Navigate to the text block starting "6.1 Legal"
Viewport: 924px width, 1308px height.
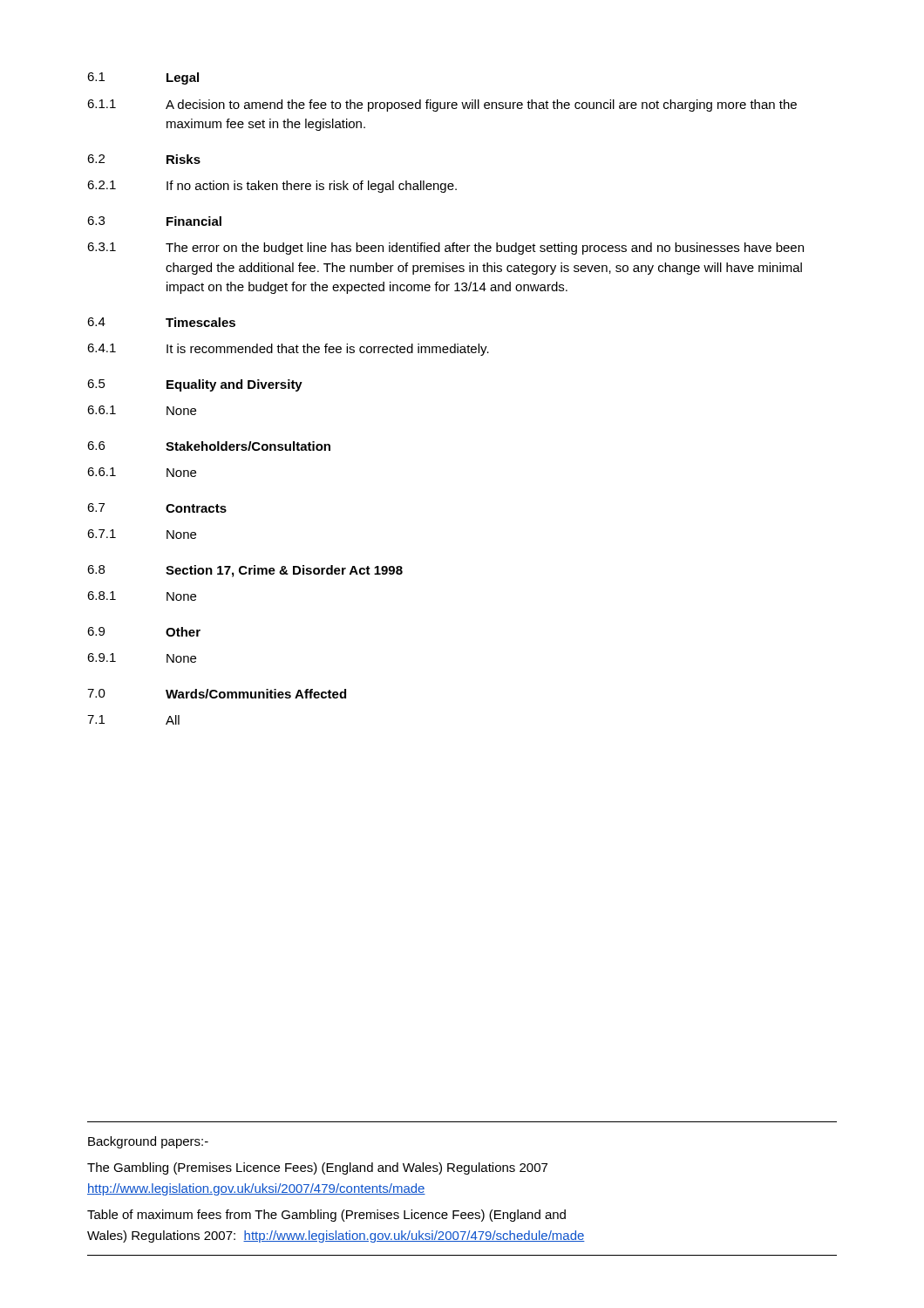click(89, 78)
